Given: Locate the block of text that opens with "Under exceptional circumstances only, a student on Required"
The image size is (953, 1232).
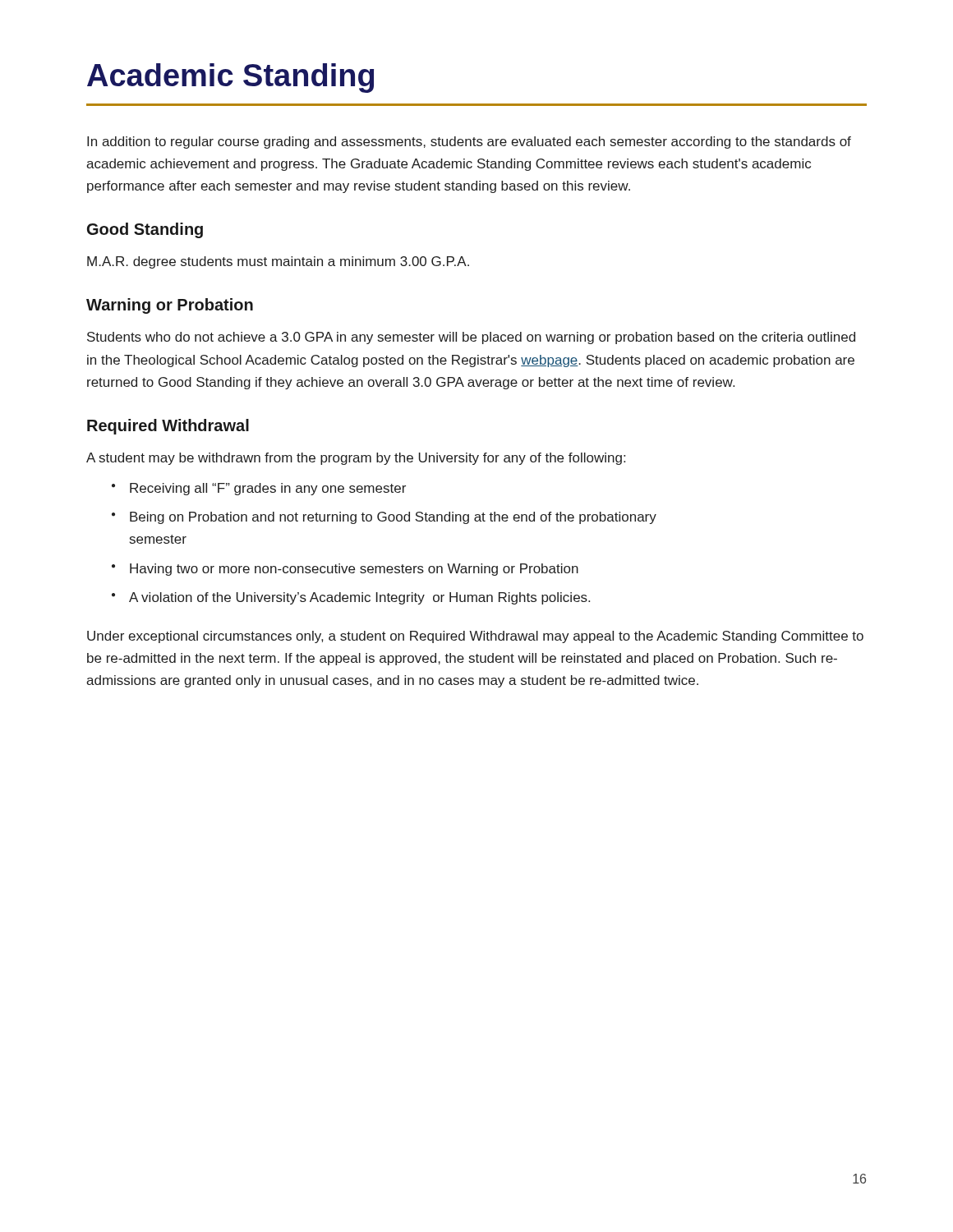Looking at the screenshot, I should point(475,658).
